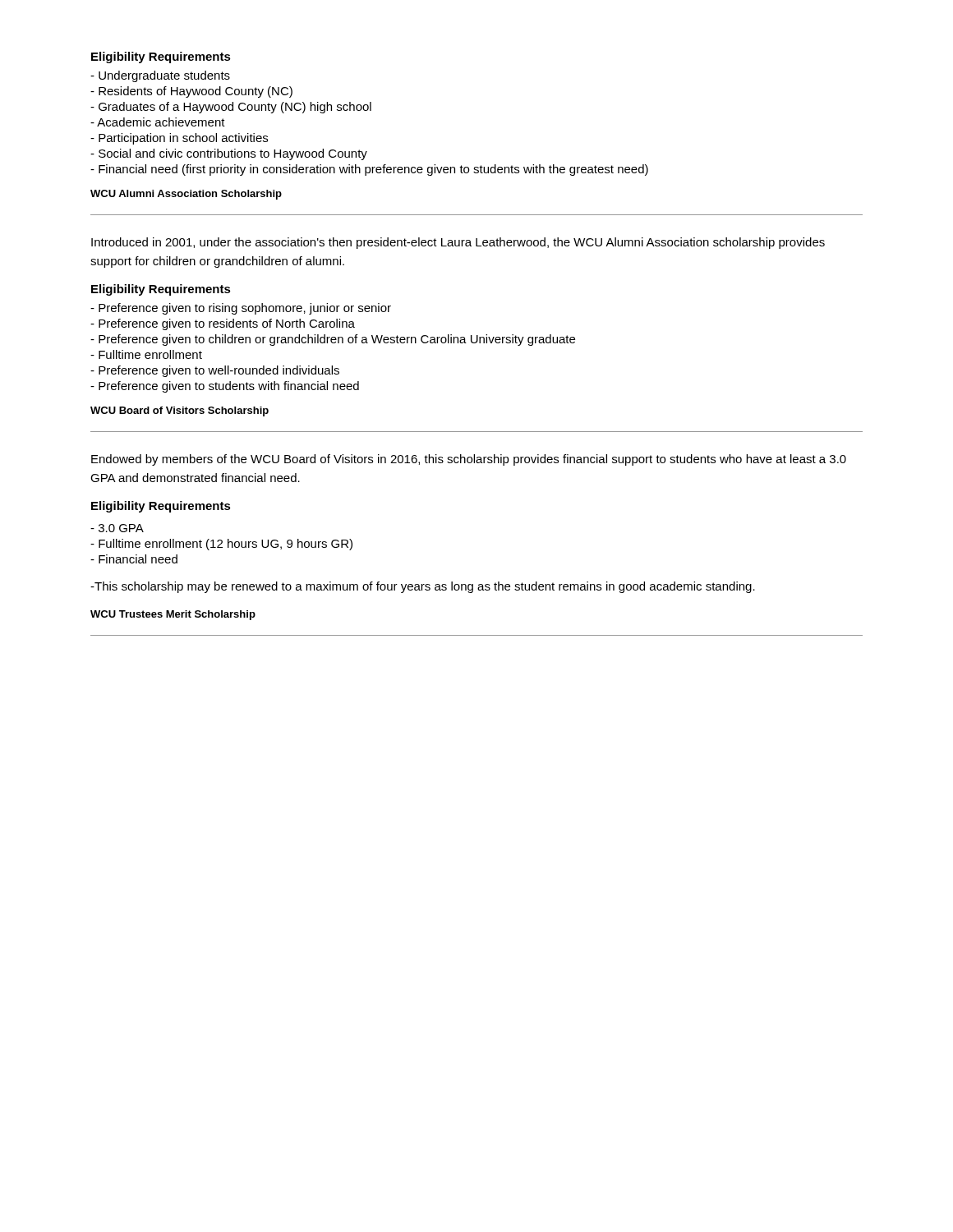Point to the block starting "WCU Alumni Association Scholarship"
This screenshot has width=953, height=1232.
pyautogui.click(x=186, y=193)
